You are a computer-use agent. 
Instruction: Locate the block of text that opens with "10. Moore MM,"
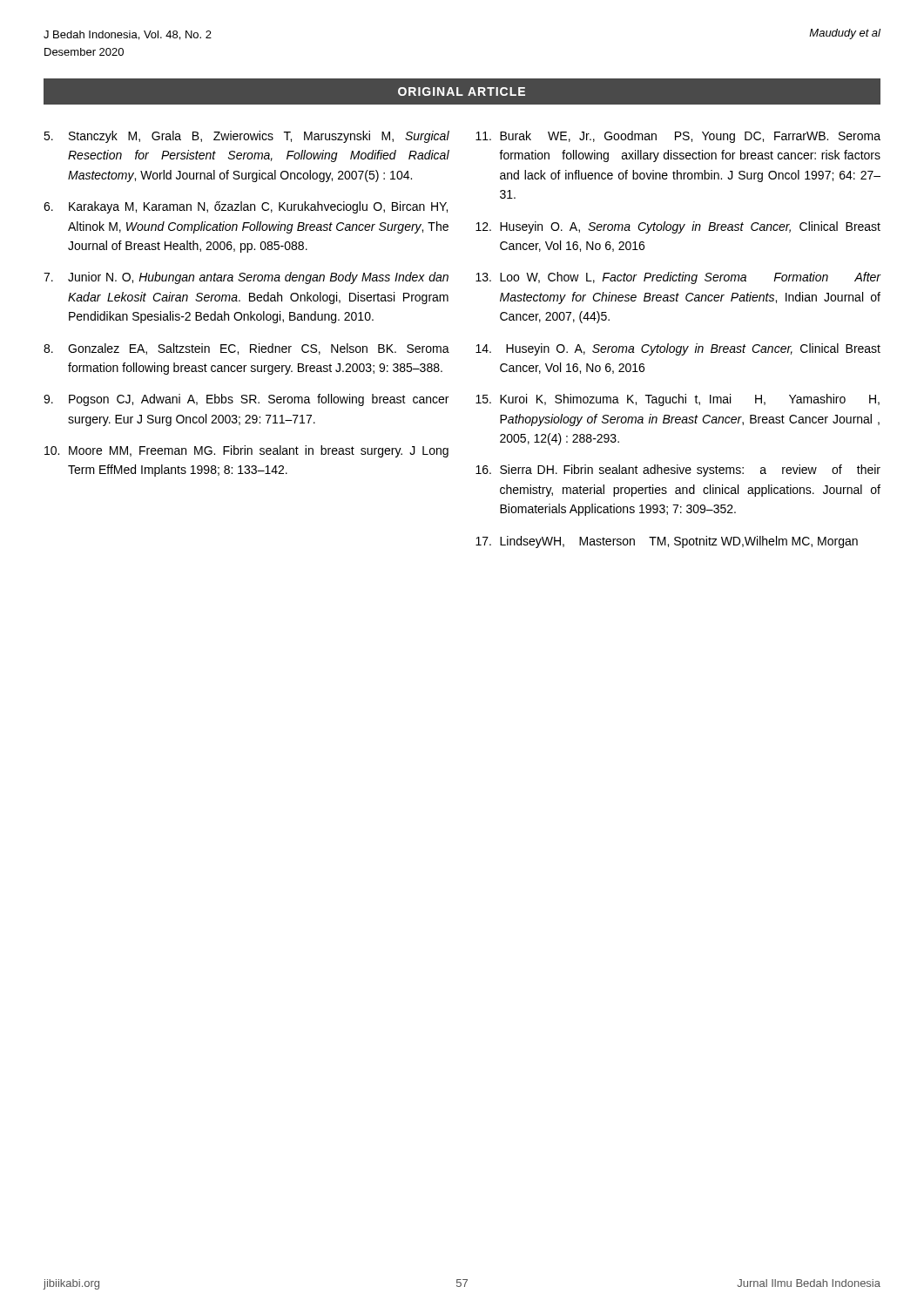(246, 460)
